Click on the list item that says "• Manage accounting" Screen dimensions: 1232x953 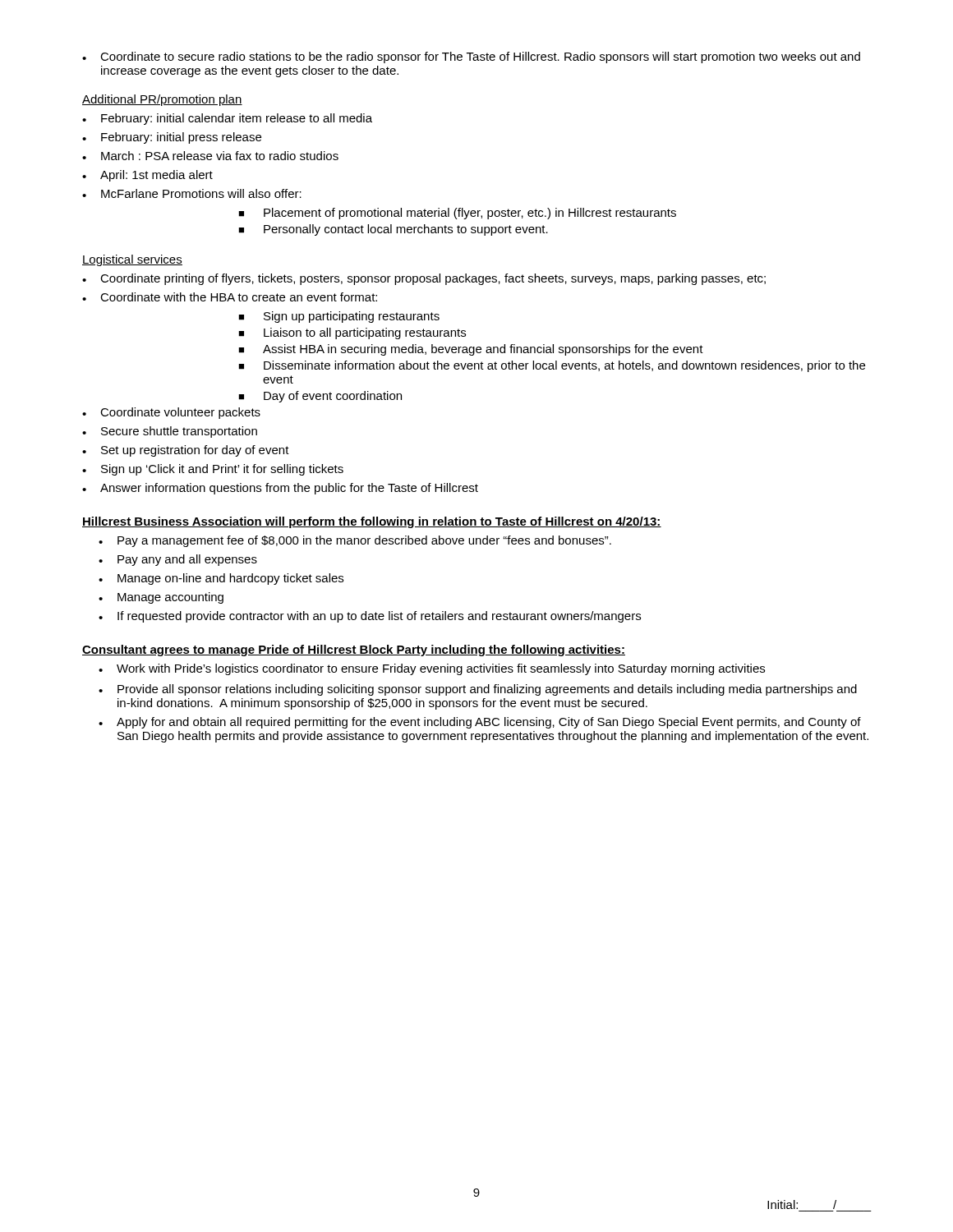pos(161,598)
